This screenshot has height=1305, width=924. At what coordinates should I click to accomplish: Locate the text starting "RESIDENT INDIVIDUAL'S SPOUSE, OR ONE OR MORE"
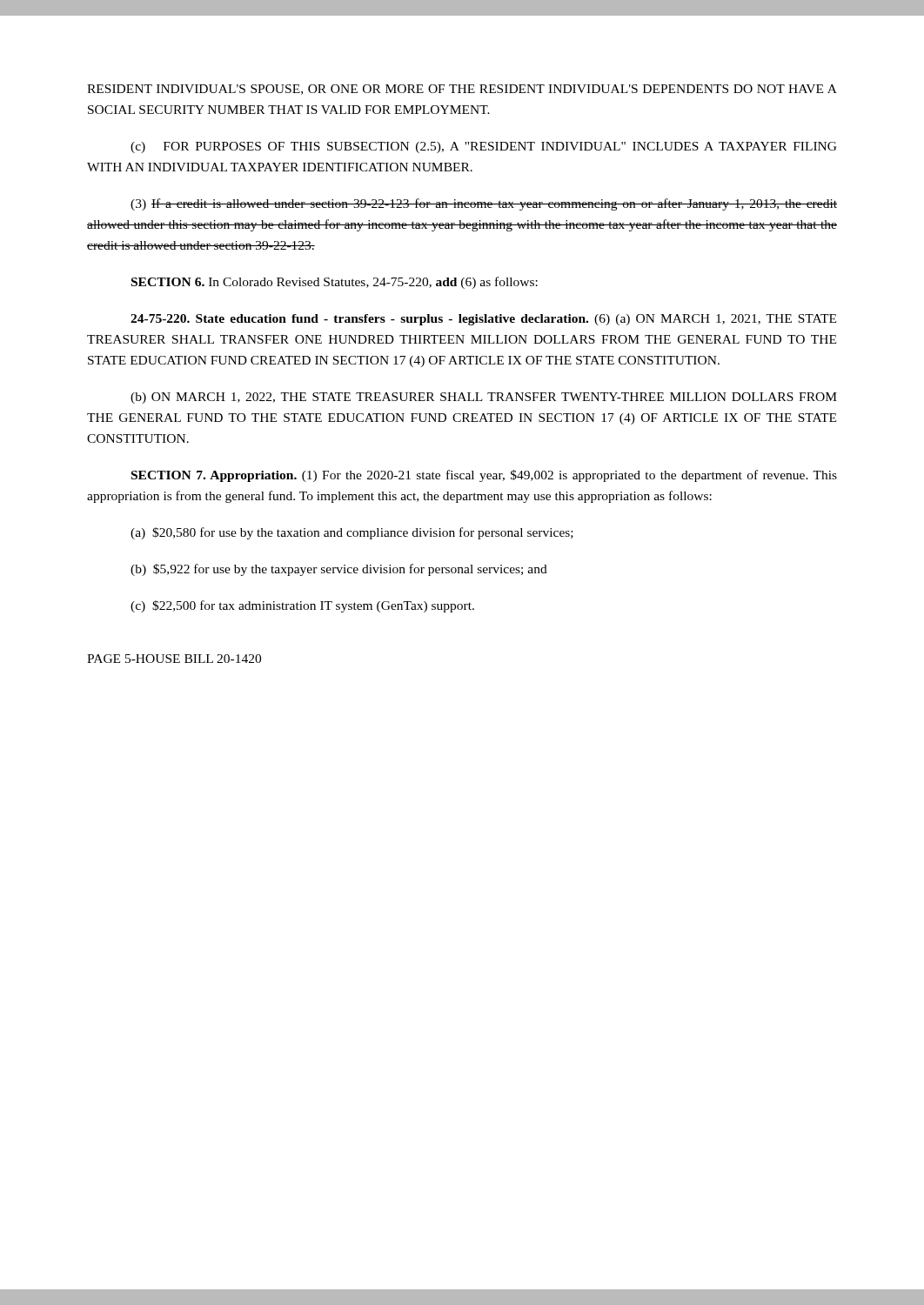462,99
